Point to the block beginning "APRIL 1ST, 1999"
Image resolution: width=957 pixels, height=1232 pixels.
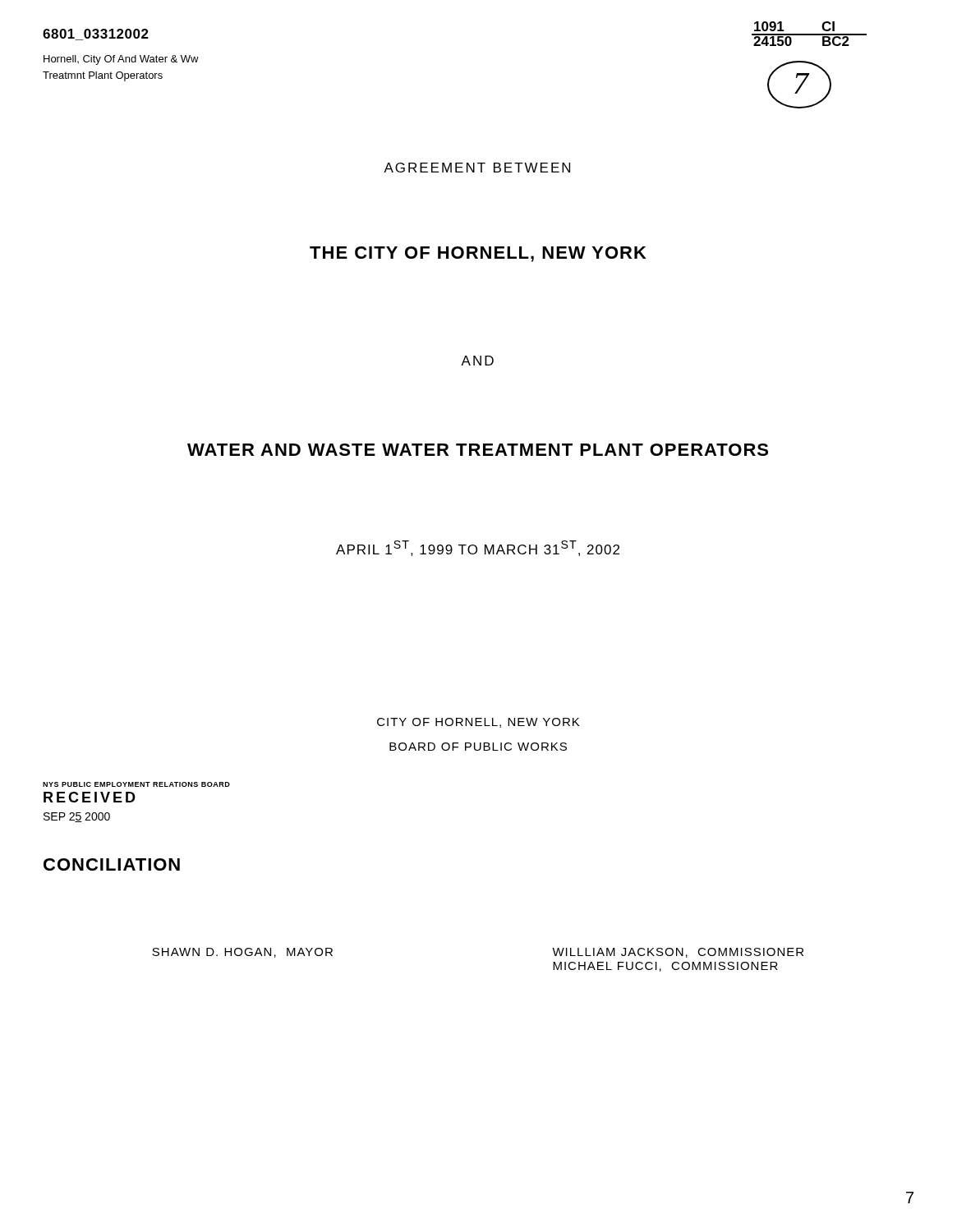point(478,548)
